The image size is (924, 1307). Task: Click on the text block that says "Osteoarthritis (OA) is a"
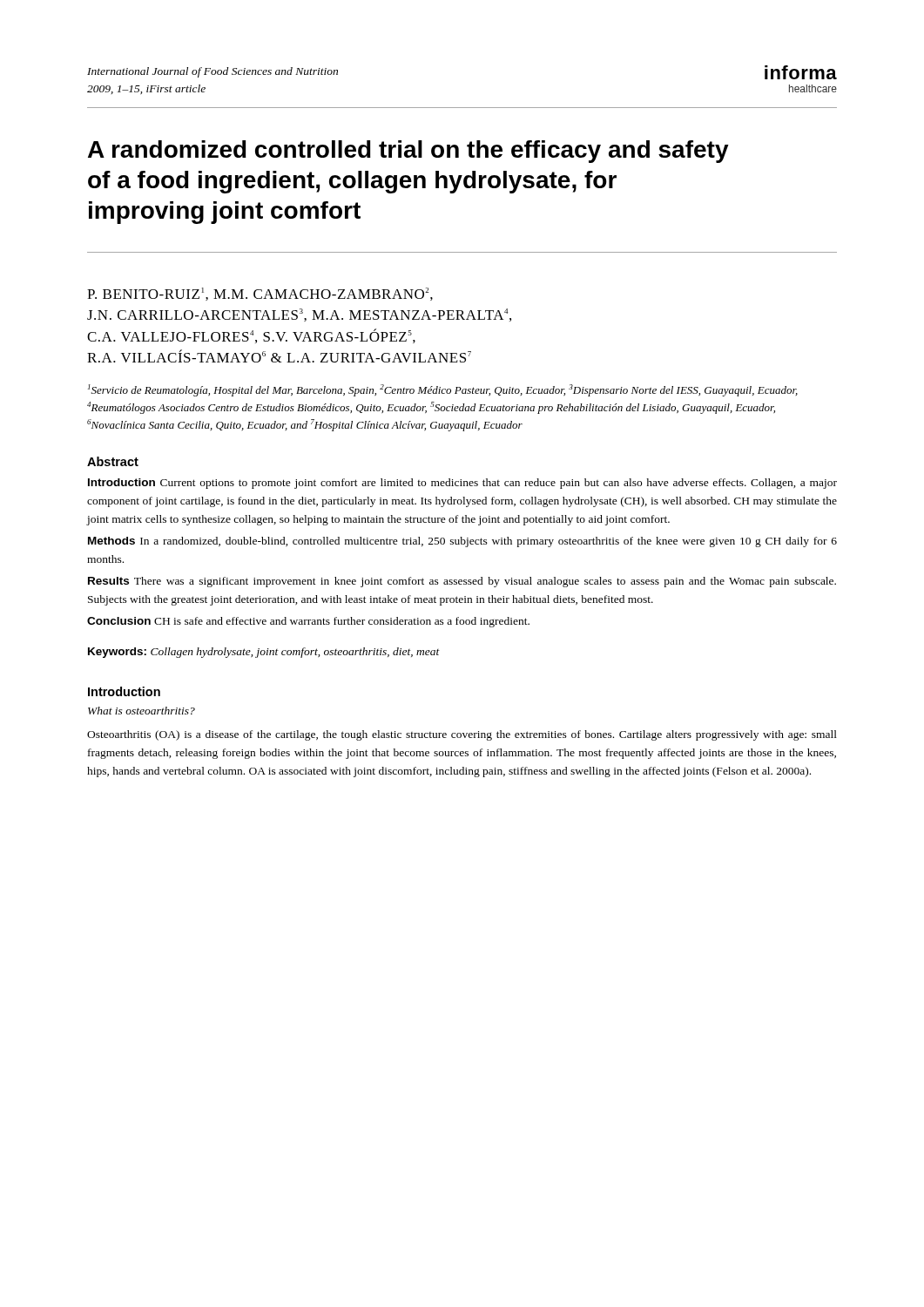tap(462, 752)
